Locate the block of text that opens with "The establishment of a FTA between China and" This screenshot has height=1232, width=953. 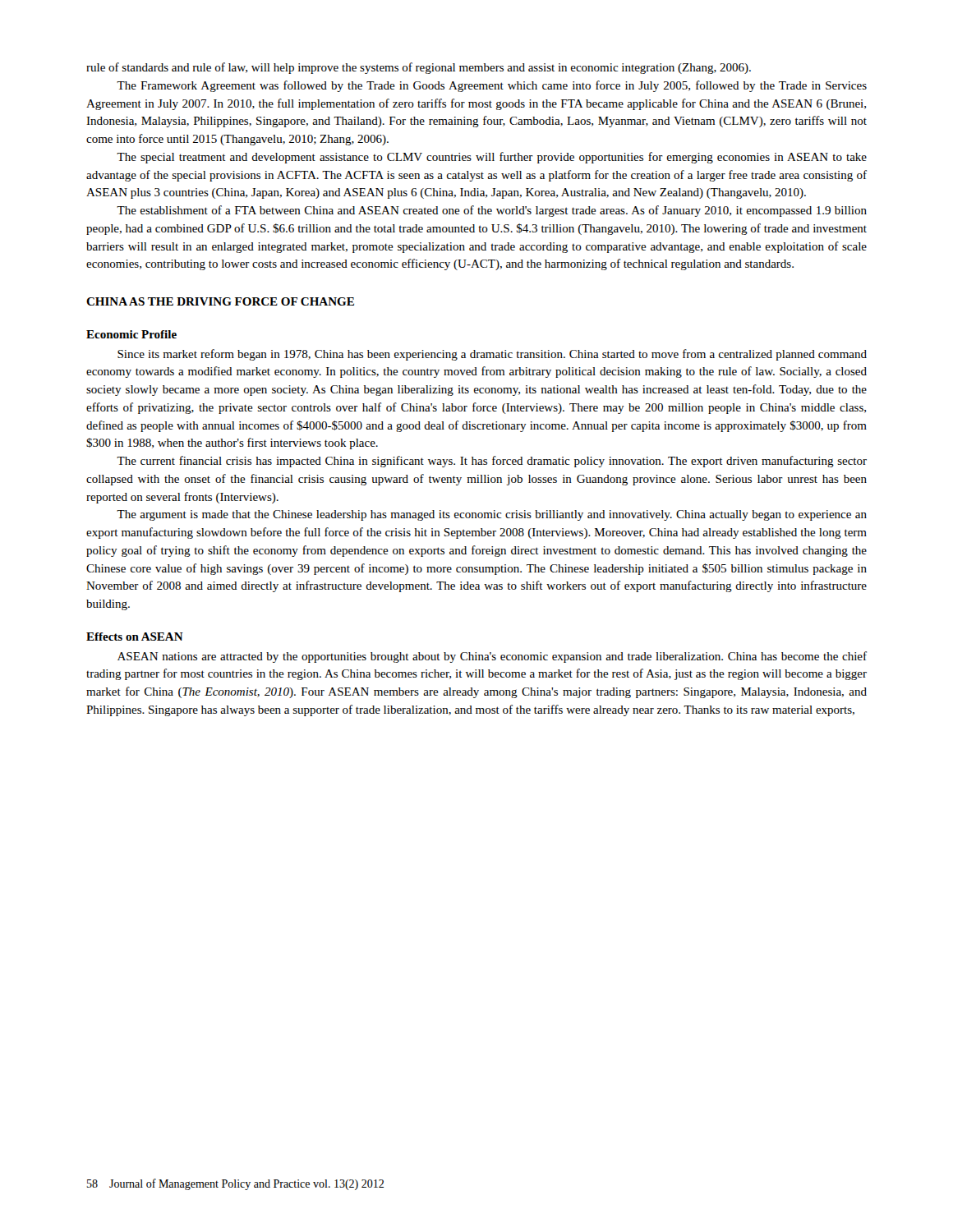476,238
